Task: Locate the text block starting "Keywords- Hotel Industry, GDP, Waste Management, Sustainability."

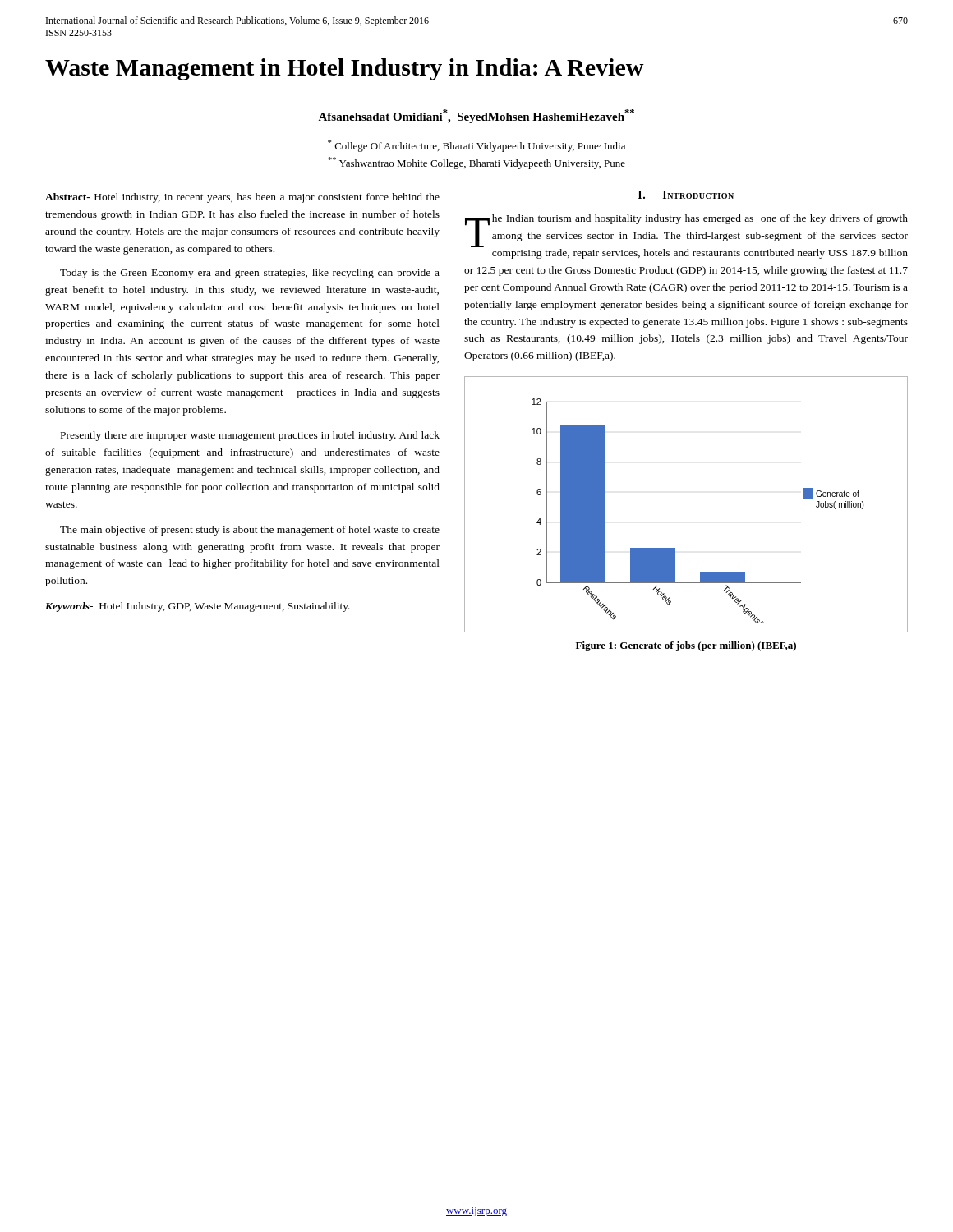Action: tap(198, 606)
